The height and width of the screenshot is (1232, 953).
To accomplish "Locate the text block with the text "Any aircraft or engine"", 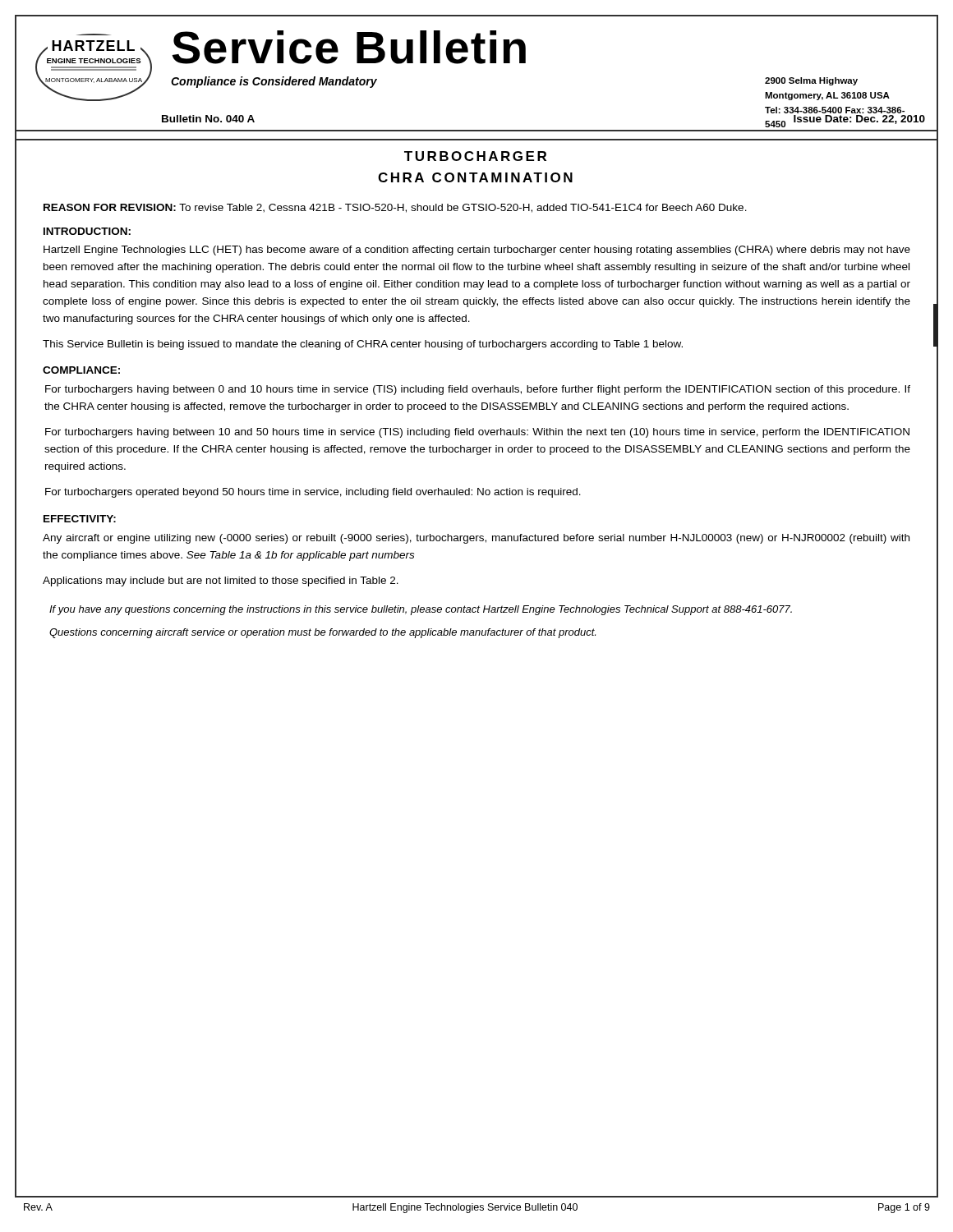I will pos(476,546).
